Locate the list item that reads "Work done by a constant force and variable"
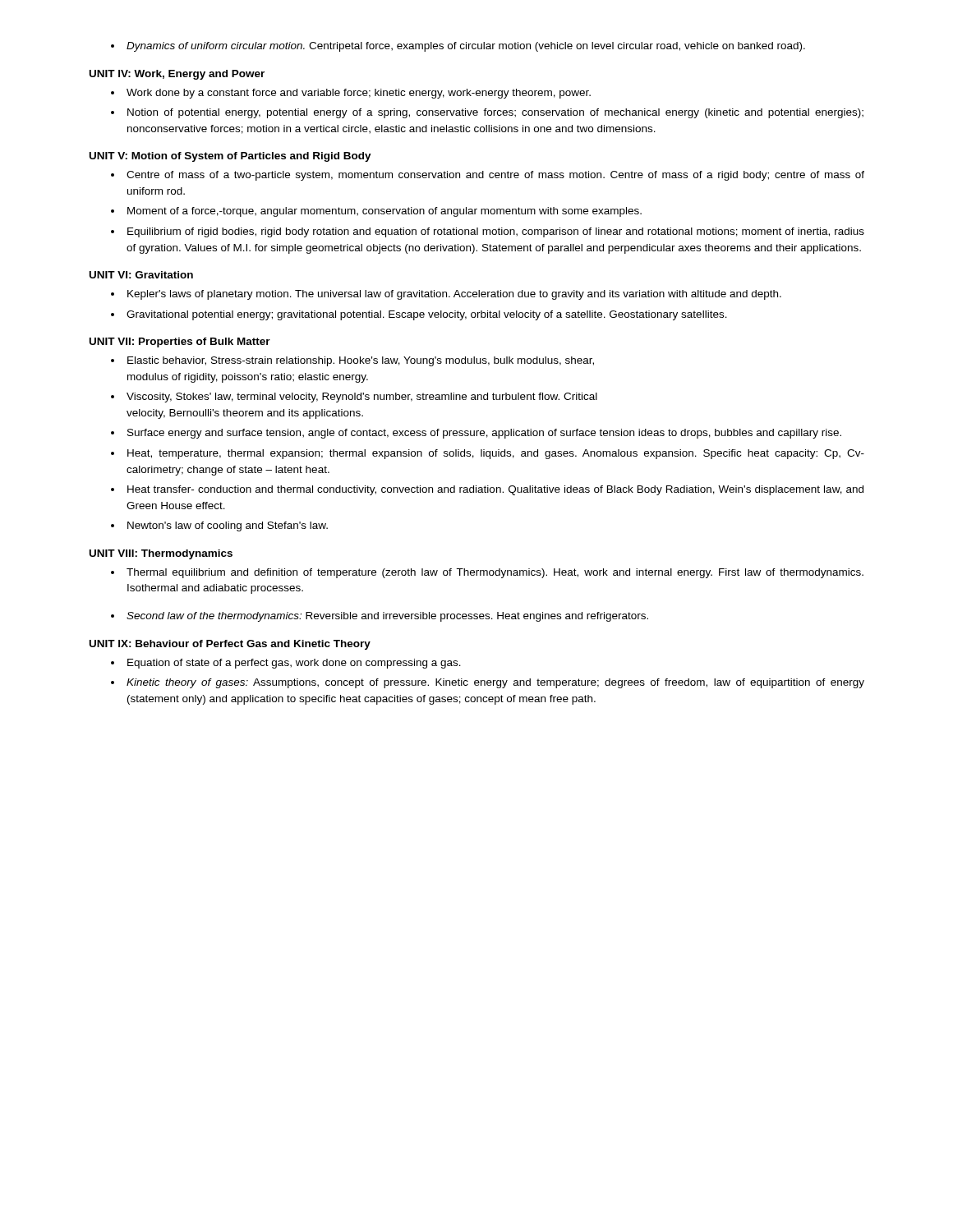The height and width of the screenshot is (1232, 953). coord(359,92)
